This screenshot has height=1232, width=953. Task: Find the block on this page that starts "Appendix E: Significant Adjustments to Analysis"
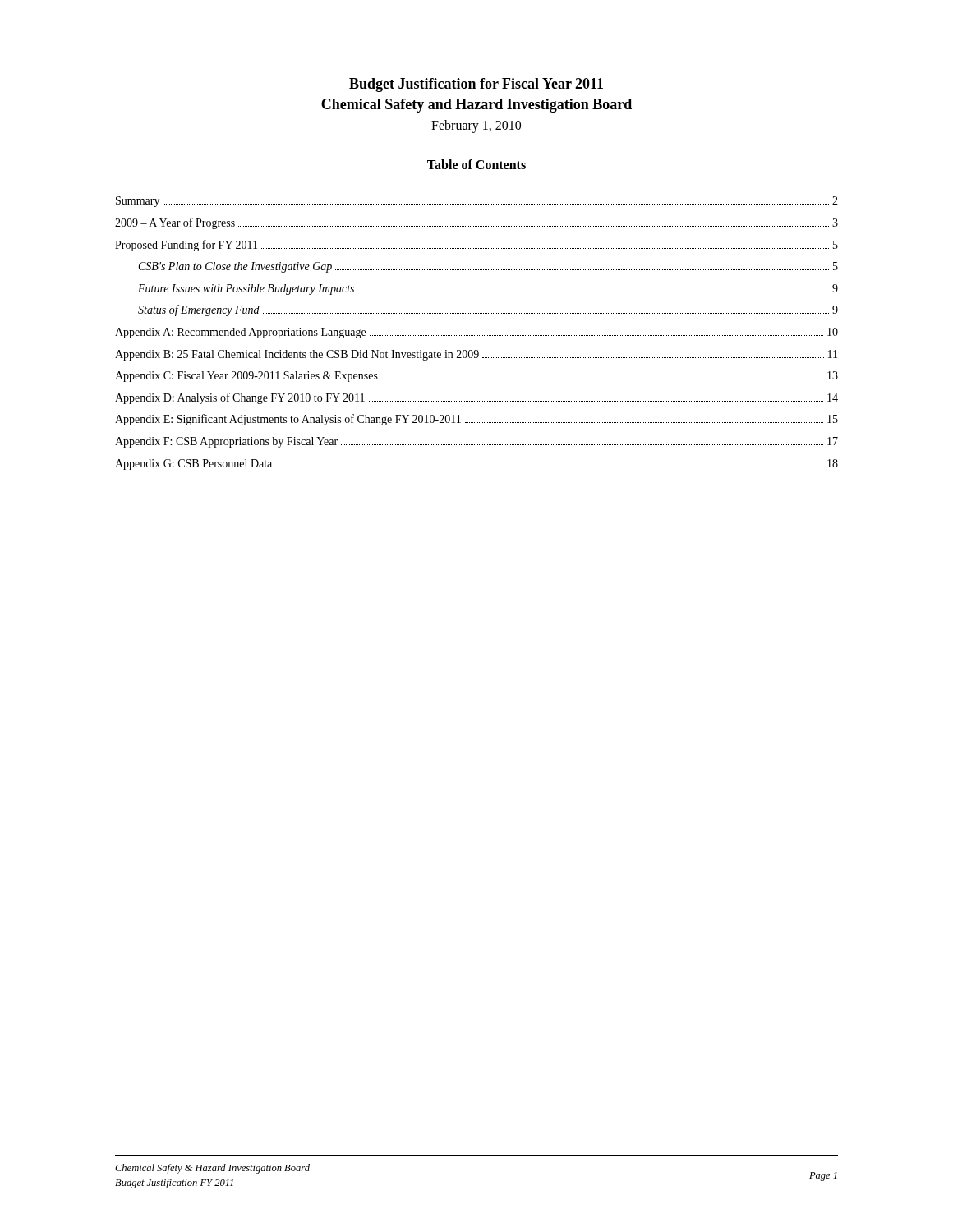pyautogui.click(x=476, y=420)
